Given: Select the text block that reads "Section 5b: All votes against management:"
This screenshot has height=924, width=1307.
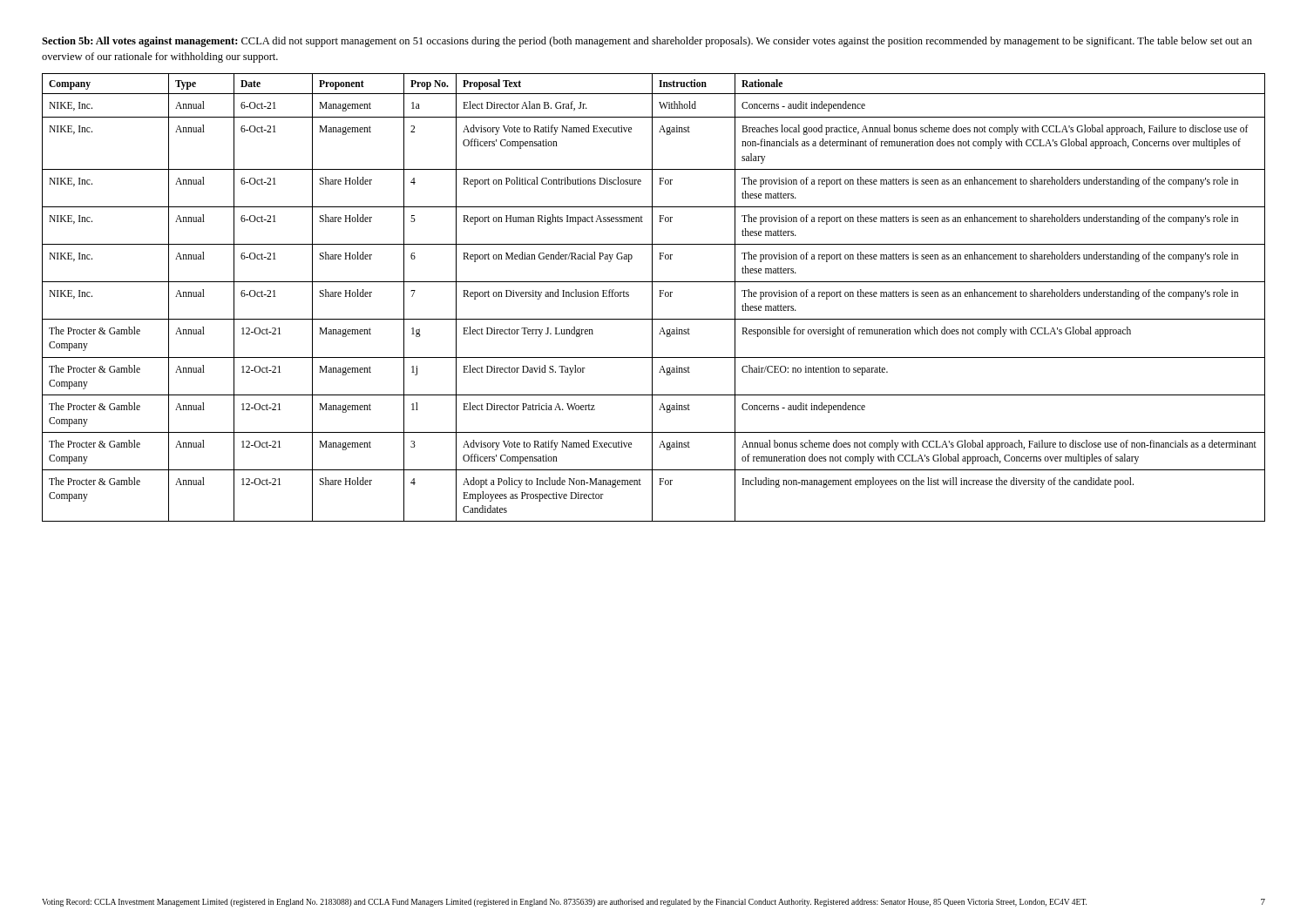Looking at the screenshot, I should click(x=647, y=49).
